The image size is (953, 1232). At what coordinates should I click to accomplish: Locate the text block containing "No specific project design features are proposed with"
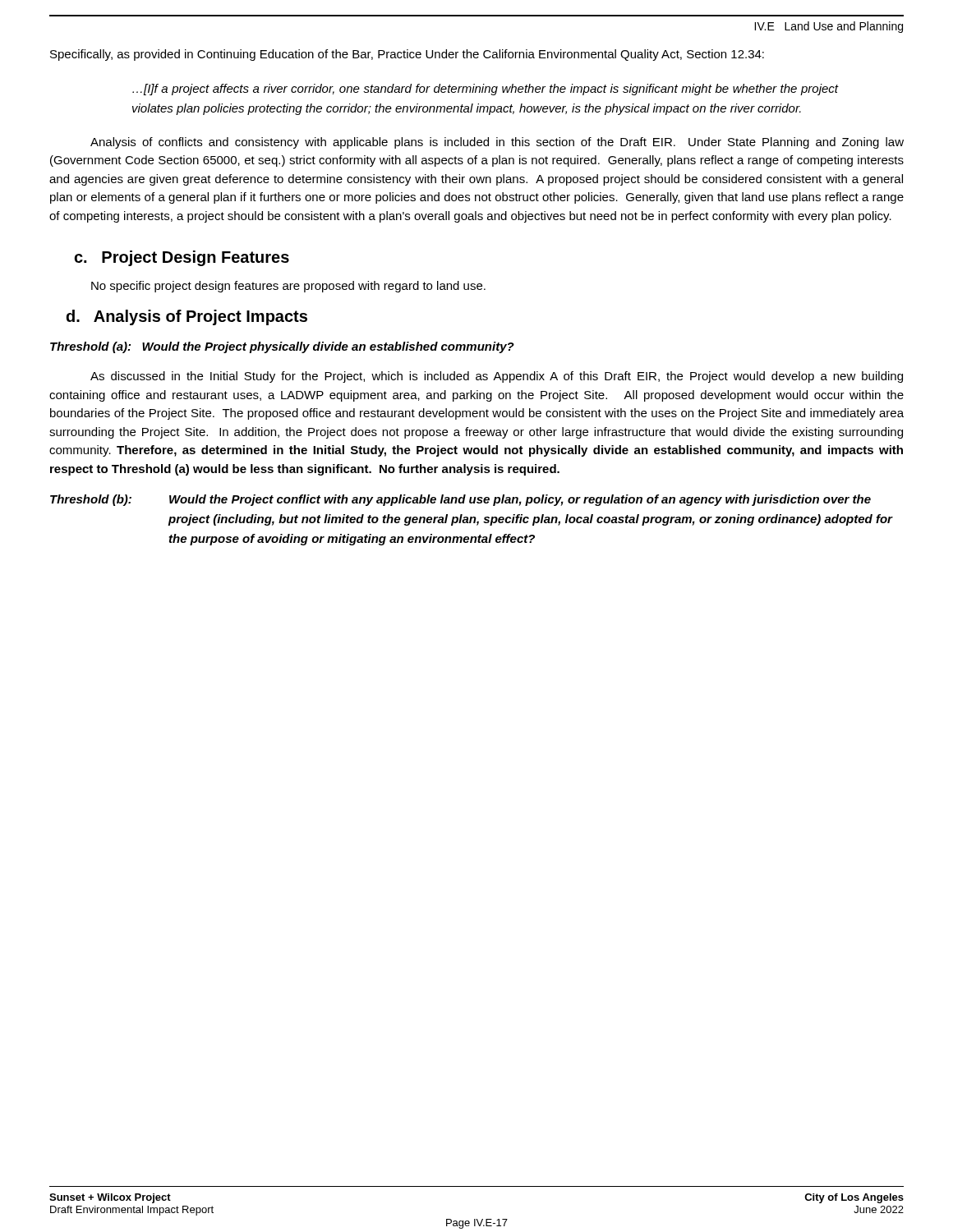coord(288,285)
